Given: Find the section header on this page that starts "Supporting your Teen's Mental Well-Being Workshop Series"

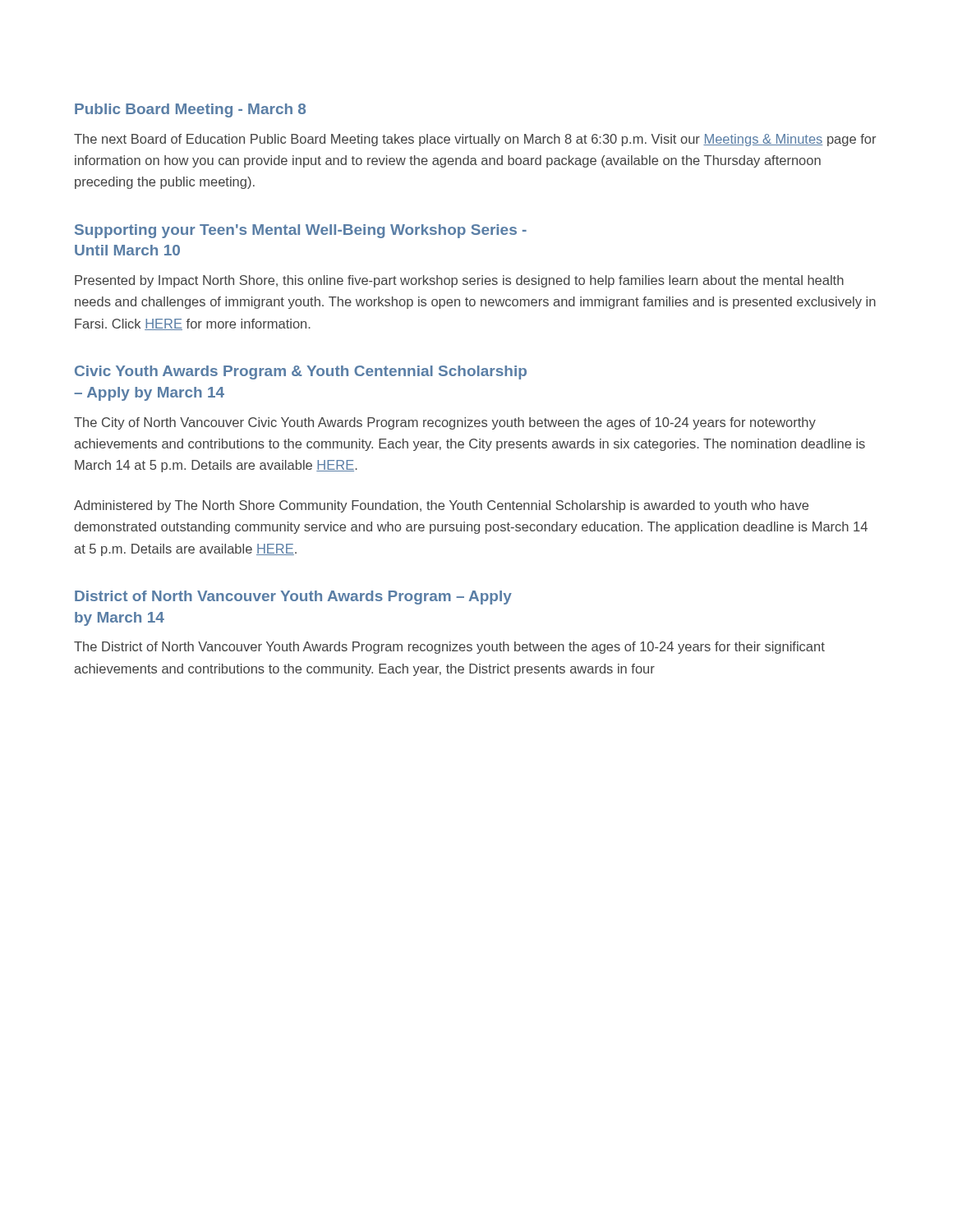Looking at the screenshot, I should coord(300,240).
